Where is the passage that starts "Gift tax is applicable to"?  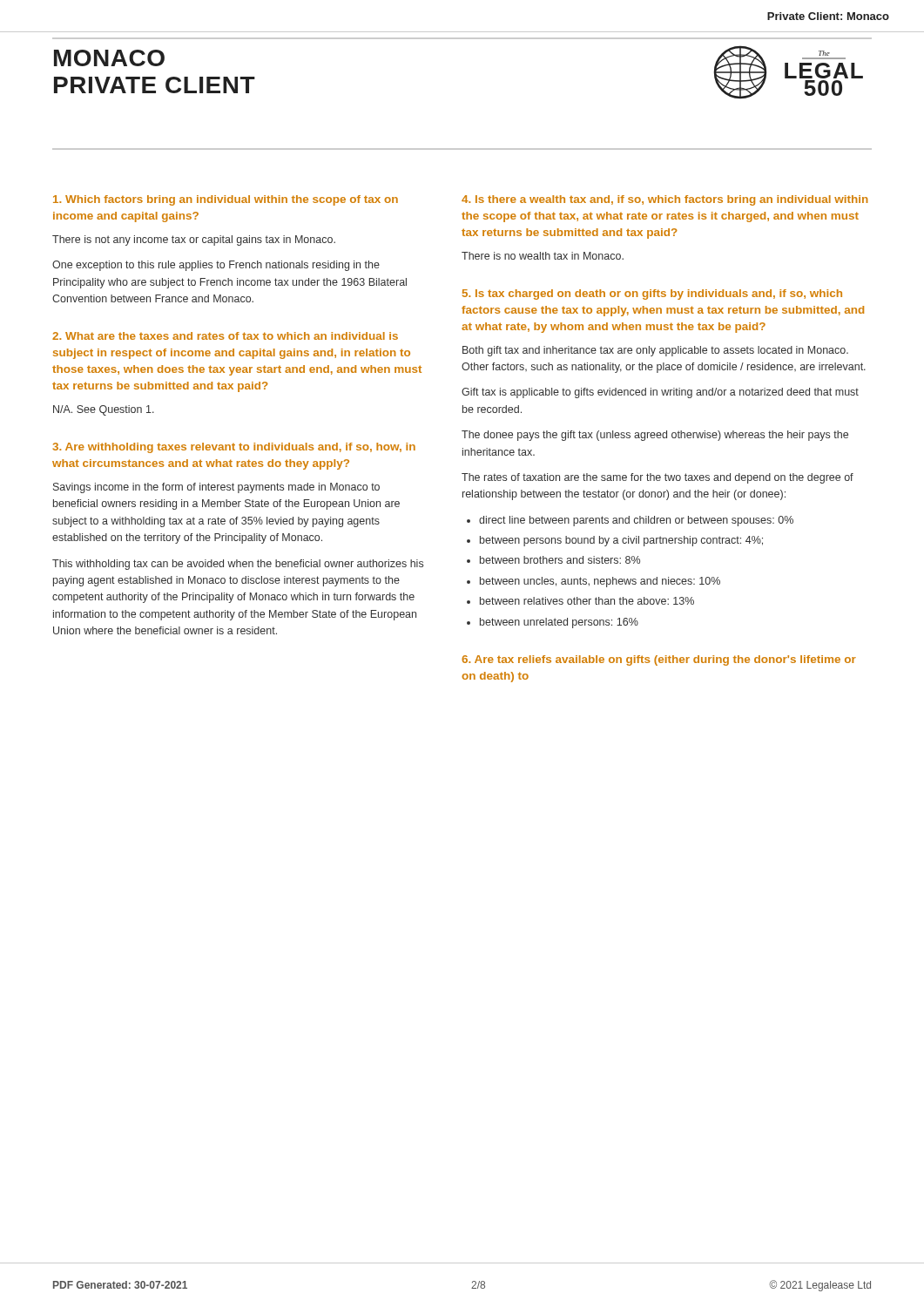pos(660,401)
